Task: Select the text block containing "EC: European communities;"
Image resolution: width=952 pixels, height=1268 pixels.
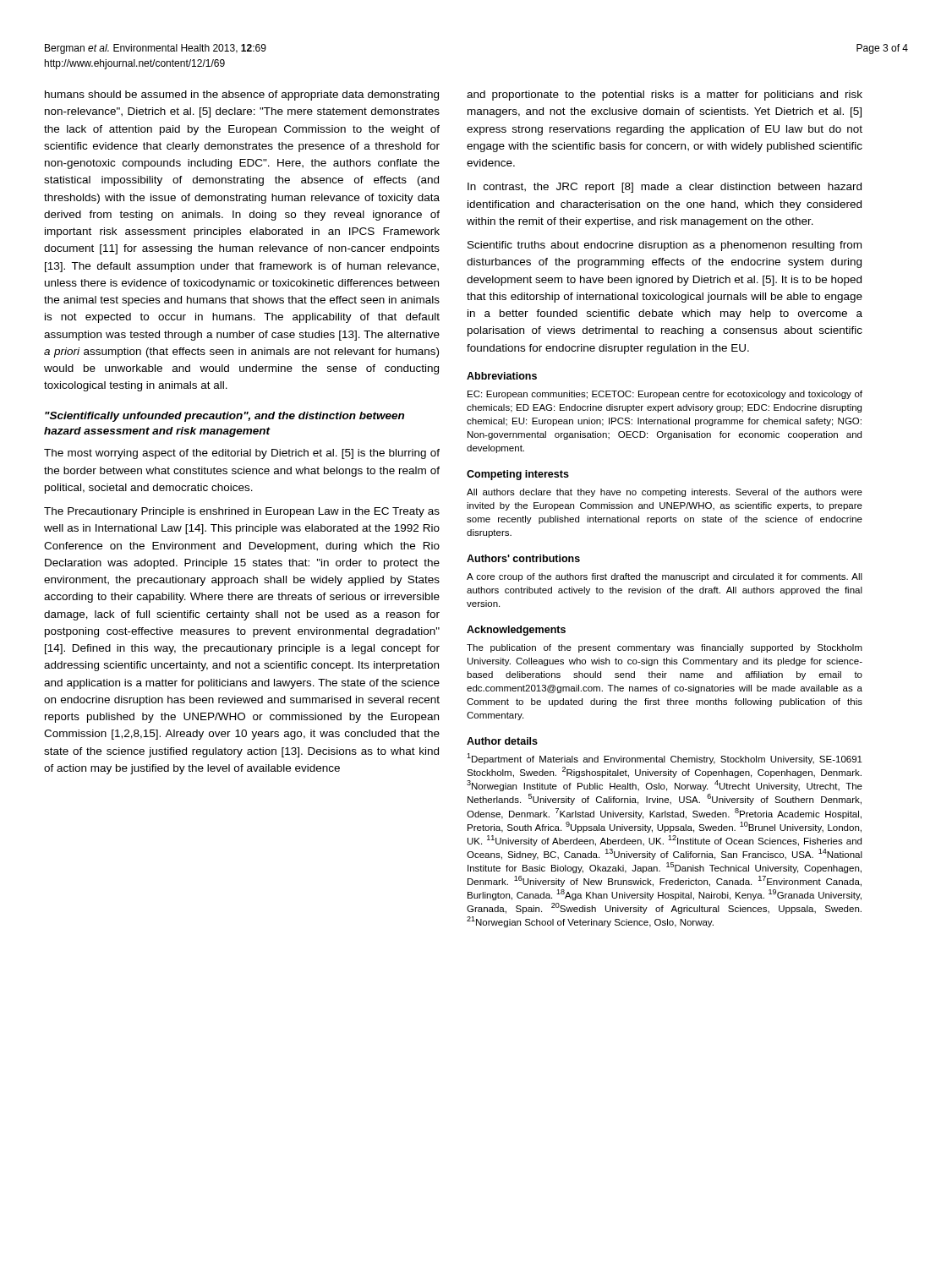Action: pos(665,421)
